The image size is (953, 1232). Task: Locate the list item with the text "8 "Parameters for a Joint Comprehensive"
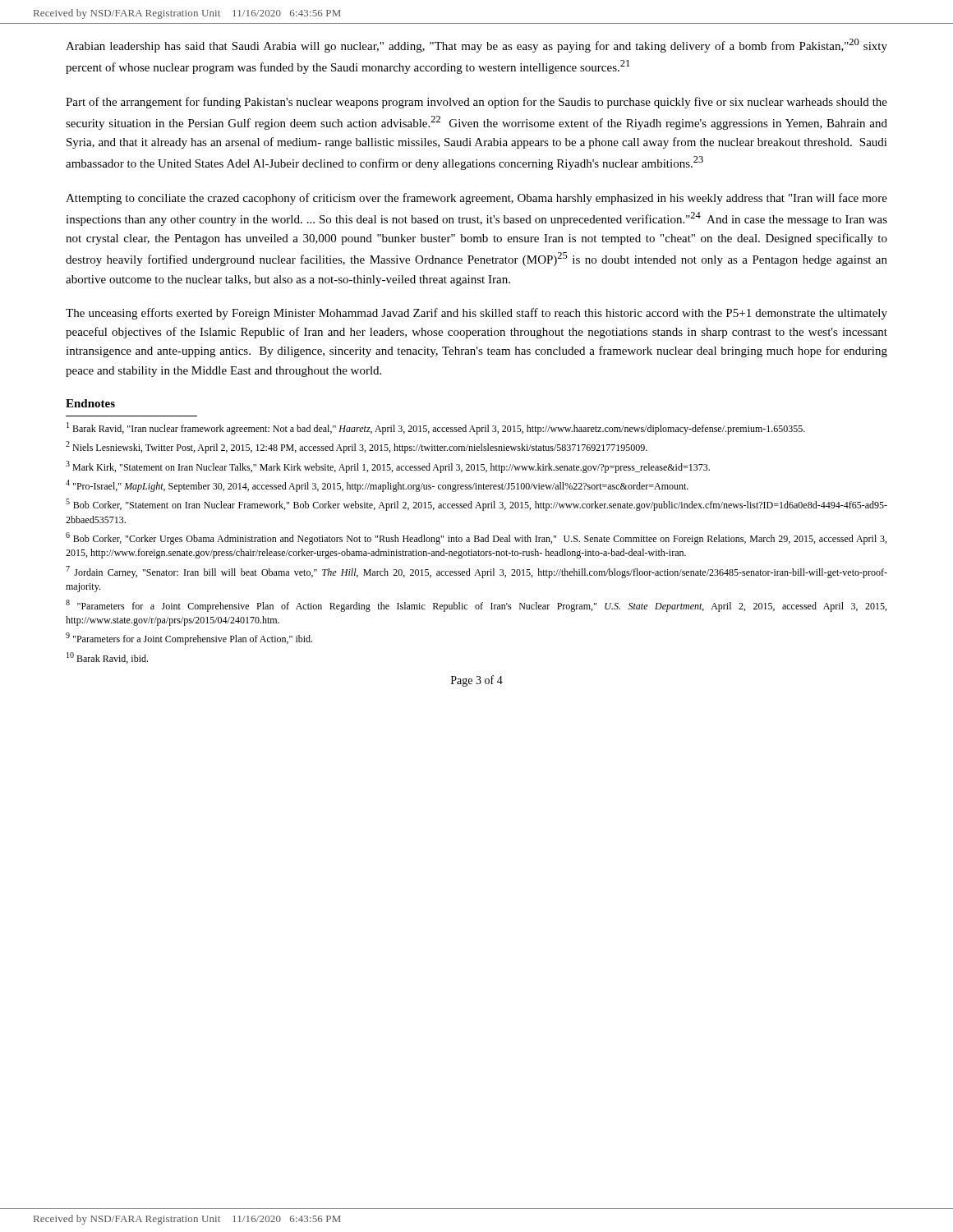476,612
